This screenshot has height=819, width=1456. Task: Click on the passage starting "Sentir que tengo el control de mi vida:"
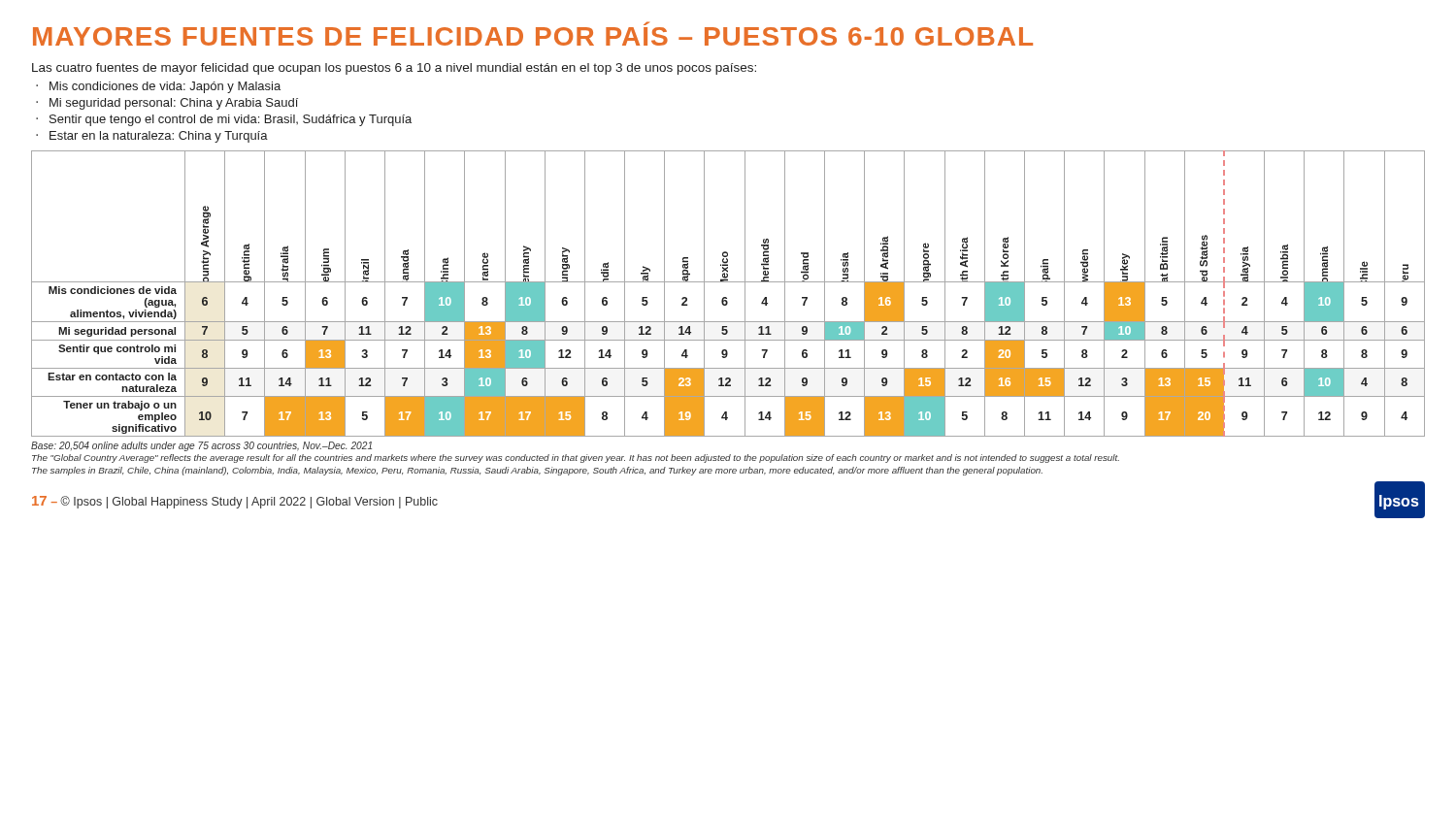[230, 119]
